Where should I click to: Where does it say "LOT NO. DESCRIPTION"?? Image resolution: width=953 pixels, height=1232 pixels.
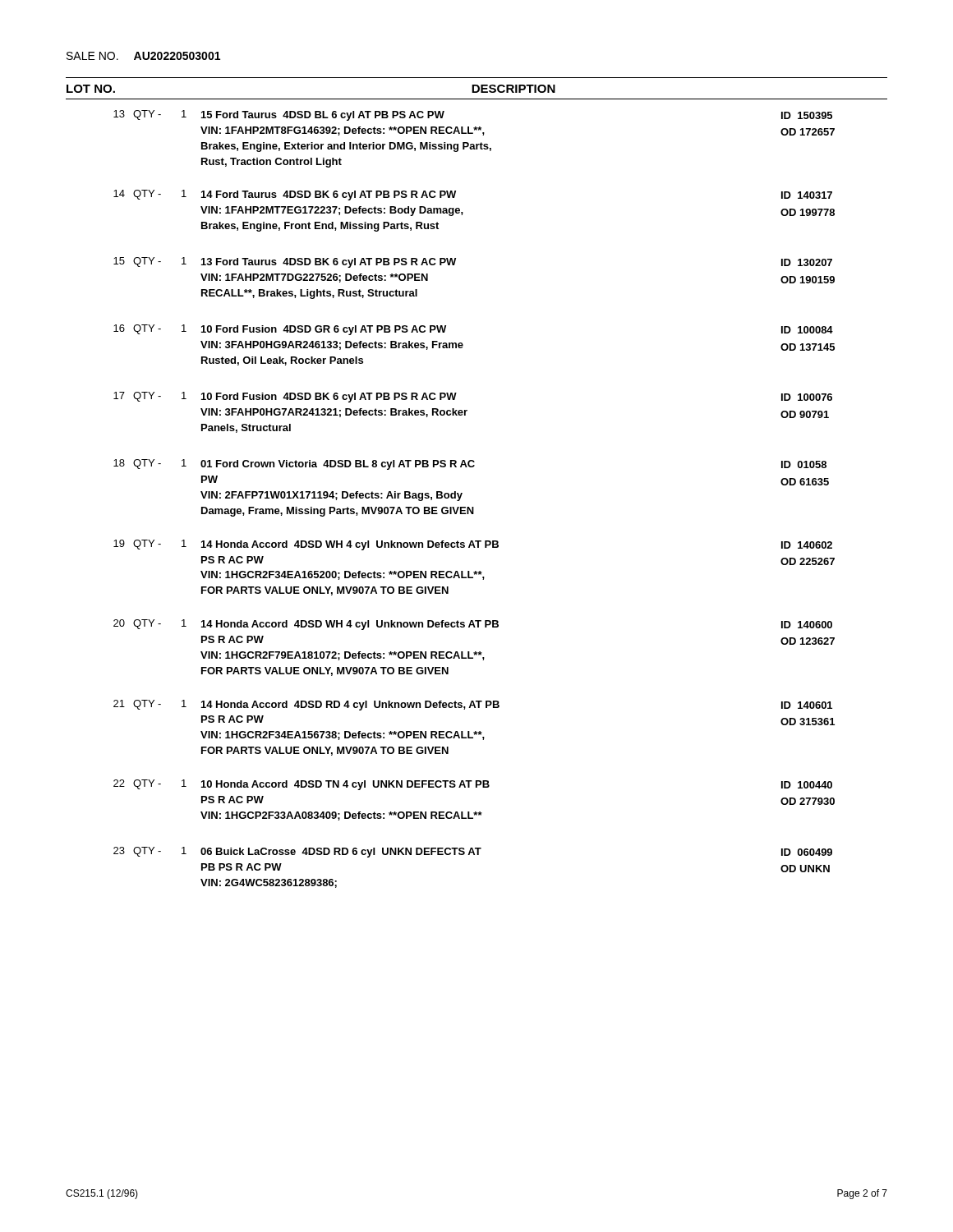pyautogui.click(x=476, y=88)
